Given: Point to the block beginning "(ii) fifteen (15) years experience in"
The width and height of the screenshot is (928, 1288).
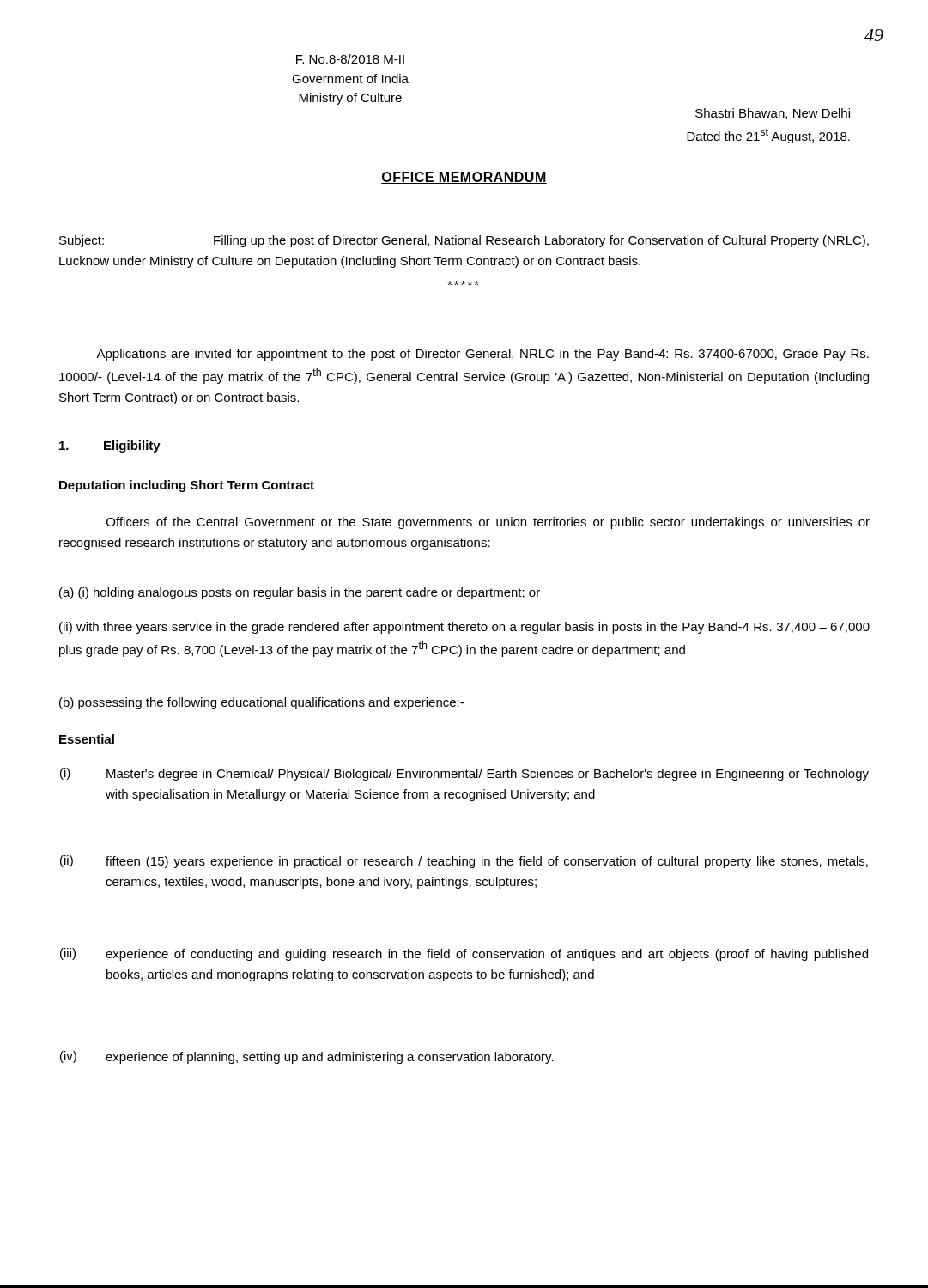Looking at the screenshot, I should 464,872.
